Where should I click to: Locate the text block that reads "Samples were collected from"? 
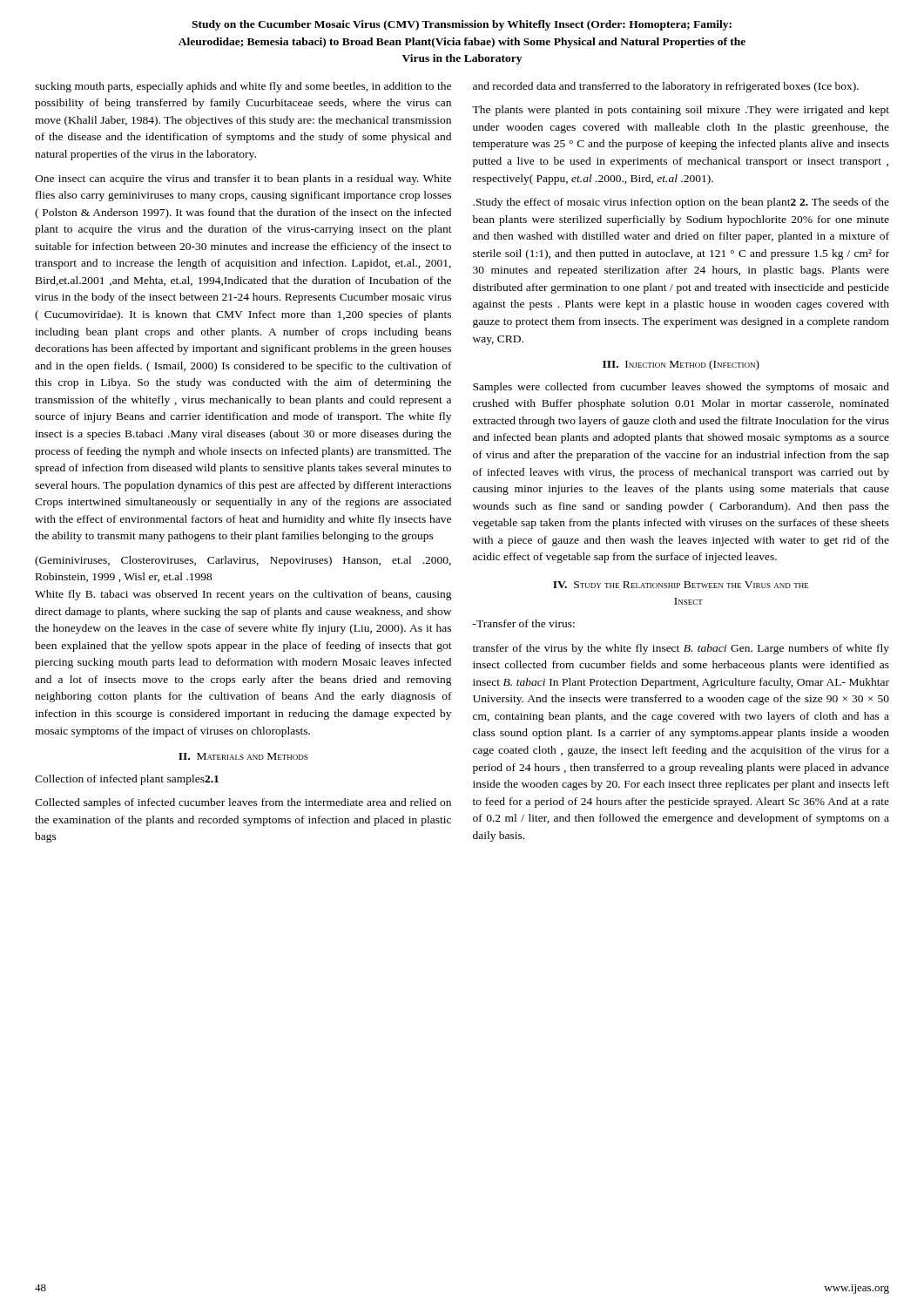coord(681,472)
